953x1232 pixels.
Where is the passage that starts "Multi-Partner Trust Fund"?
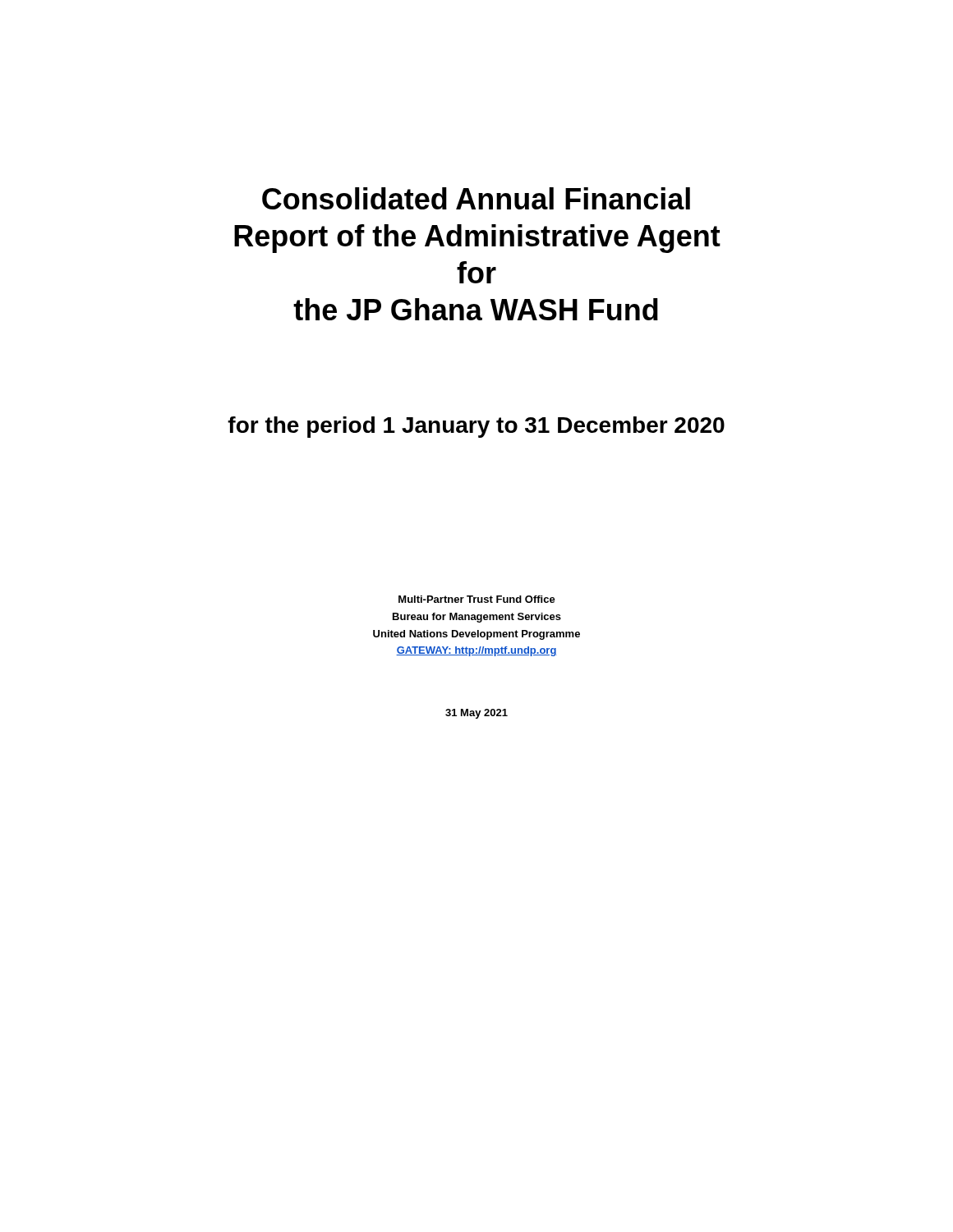pos(476,626)
